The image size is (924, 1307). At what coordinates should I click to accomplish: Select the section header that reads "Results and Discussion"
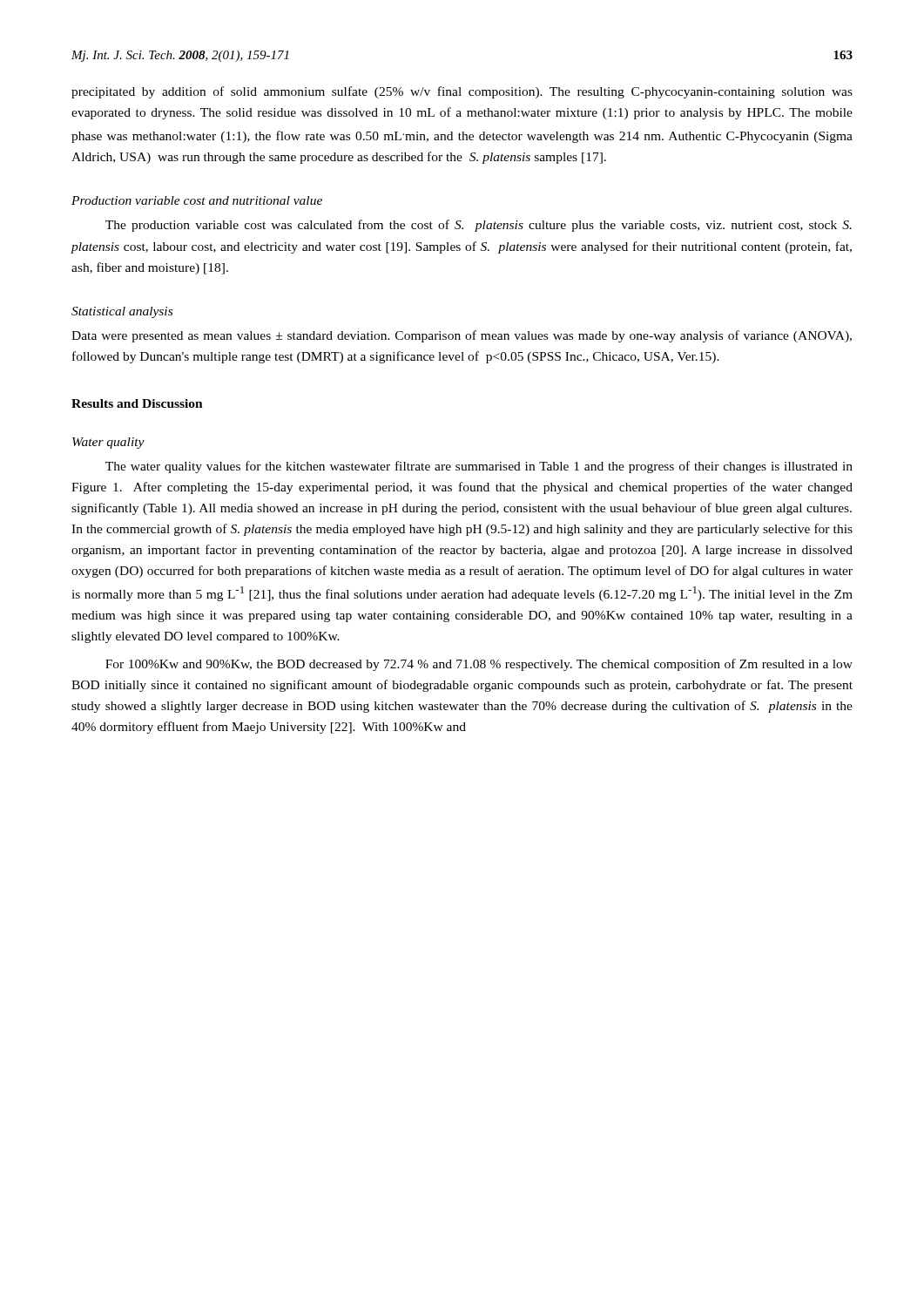point(137,403)
